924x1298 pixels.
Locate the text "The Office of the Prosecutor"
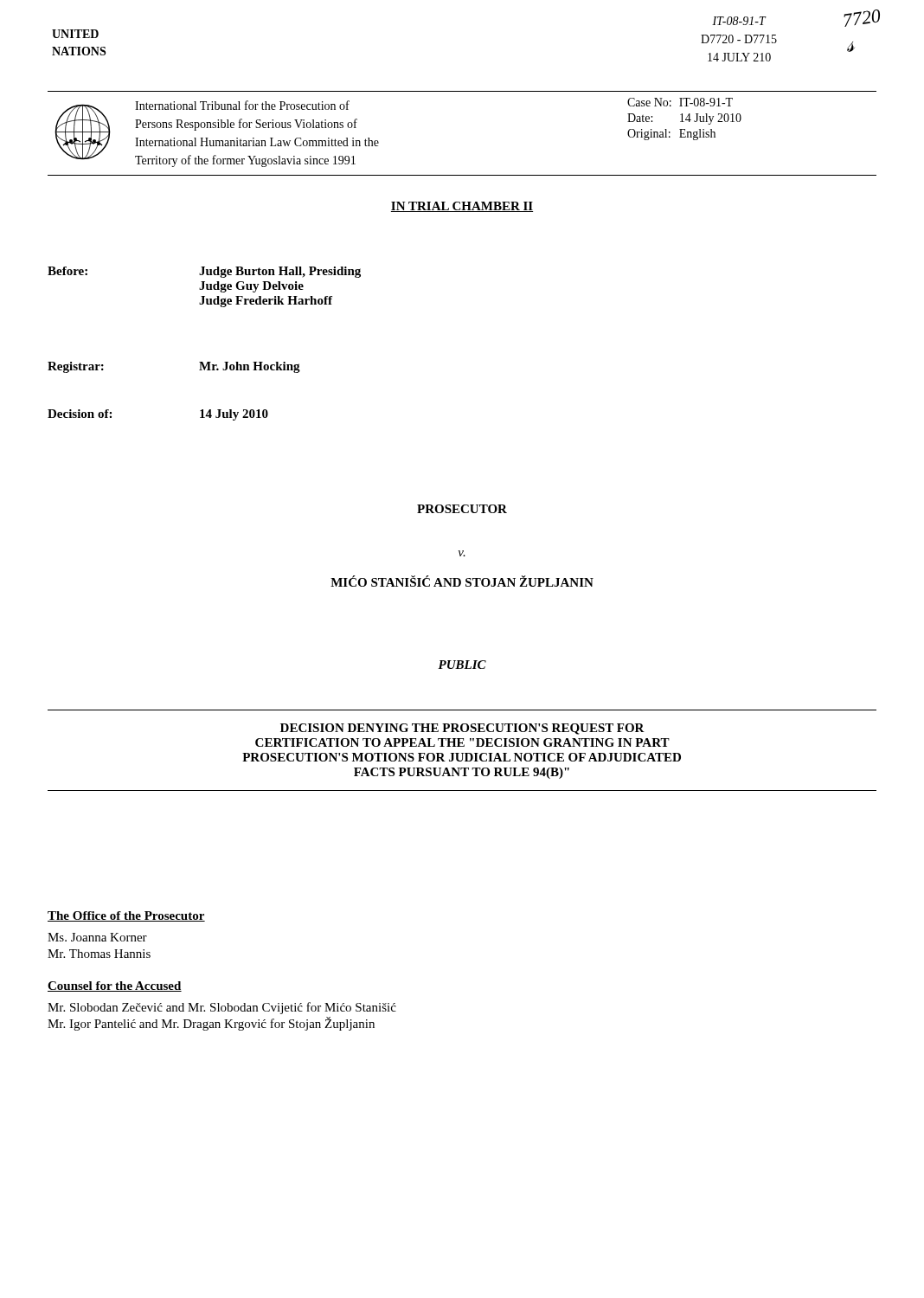126,916
